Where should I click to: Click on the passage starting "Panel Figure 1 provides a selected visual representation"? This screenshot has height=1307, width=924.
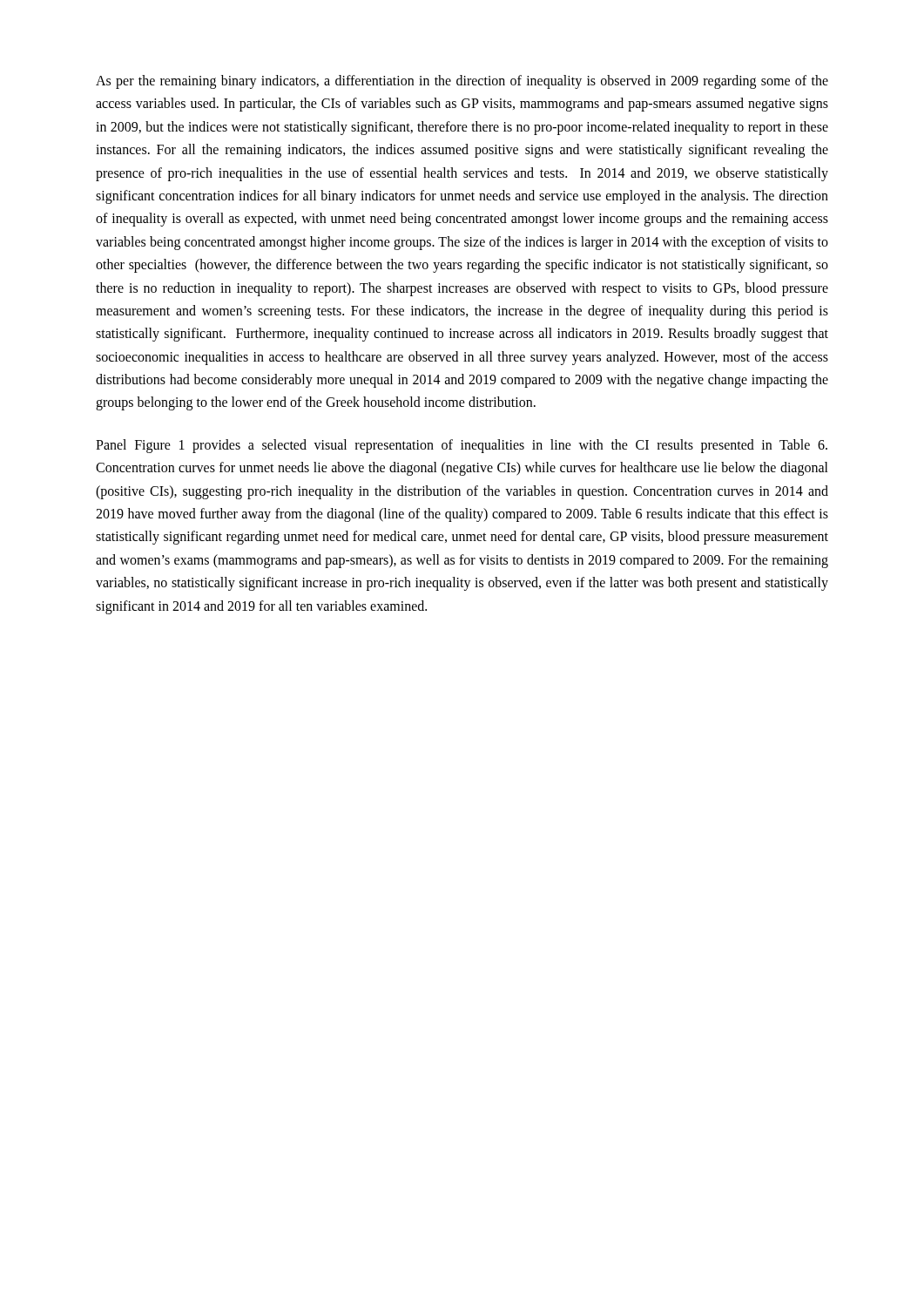pyautogui.click(x=462, y=525)
